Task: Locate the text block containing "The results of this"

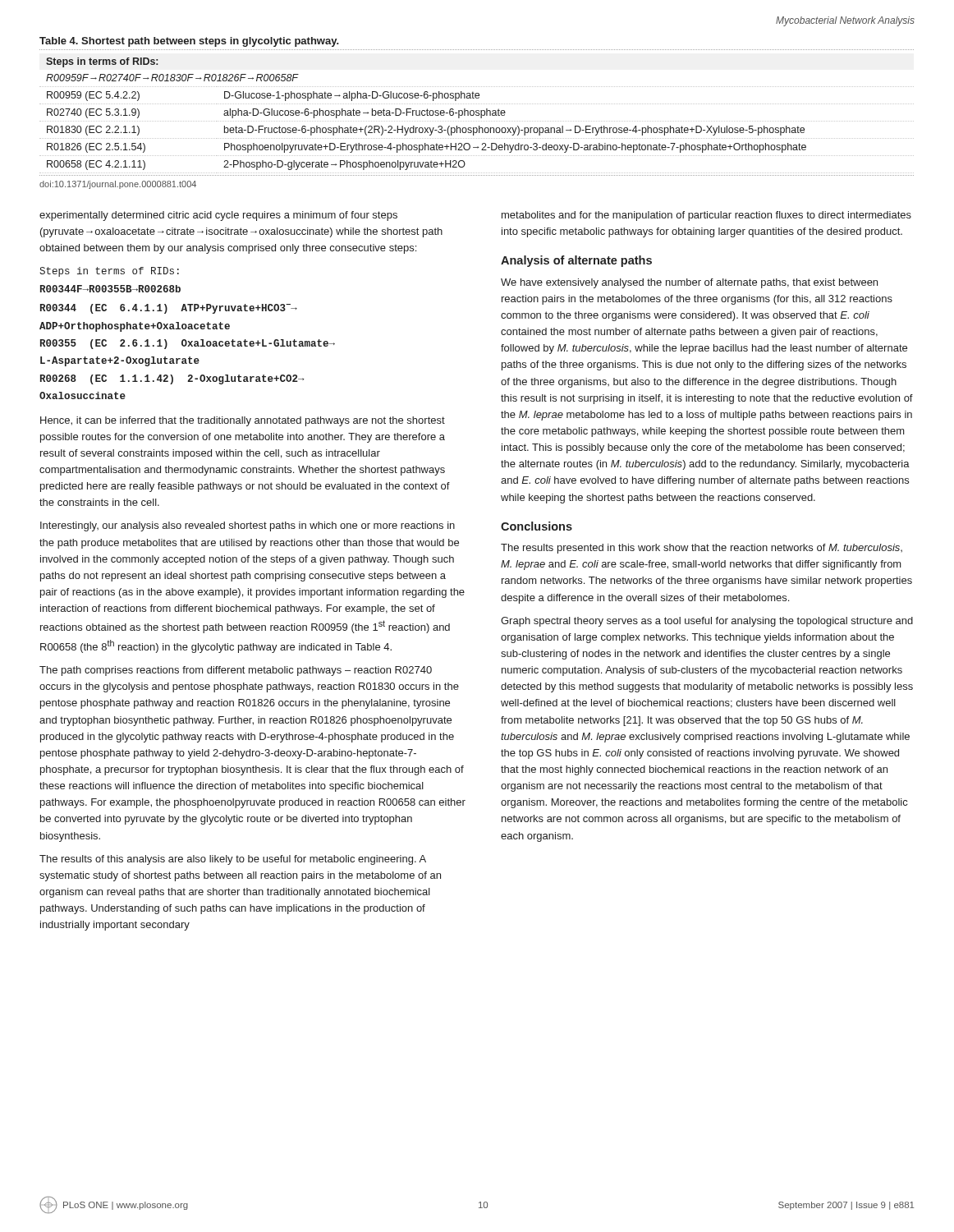Action: [241, 892]
